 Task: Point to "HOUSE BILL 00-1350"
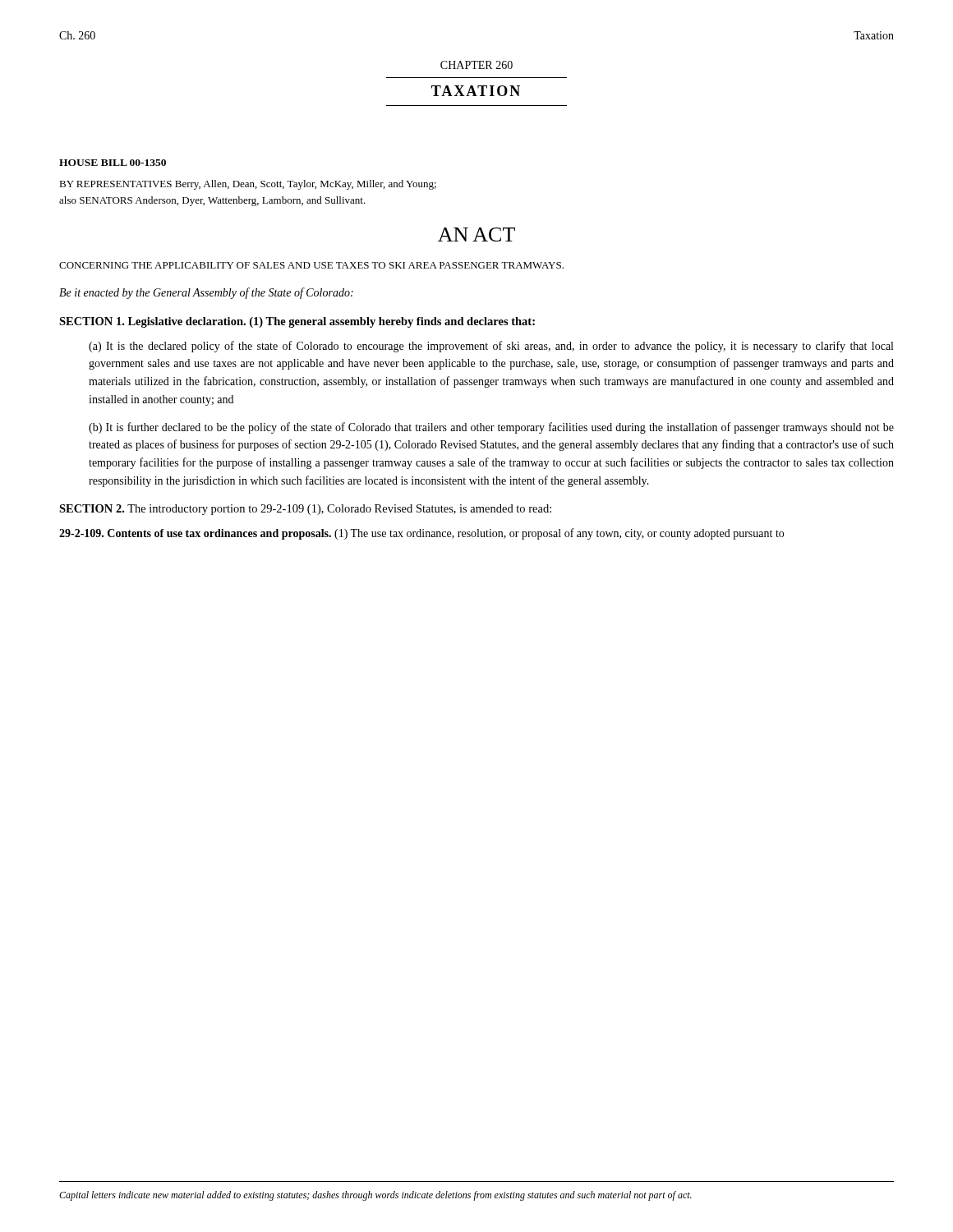113,162
